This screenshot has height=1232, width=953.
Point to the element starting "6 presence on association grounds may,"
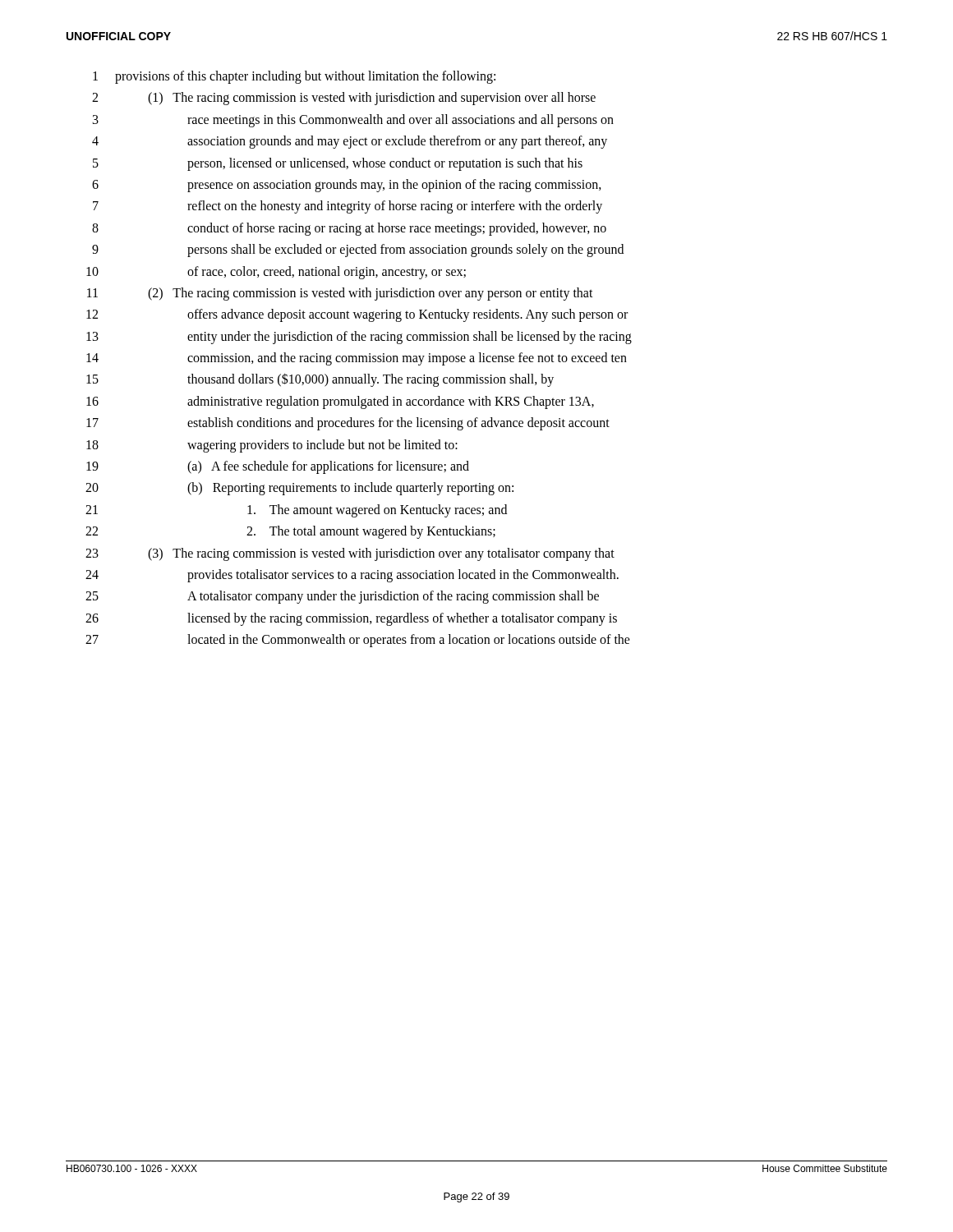pyautogui.click(x=476, y=185)
